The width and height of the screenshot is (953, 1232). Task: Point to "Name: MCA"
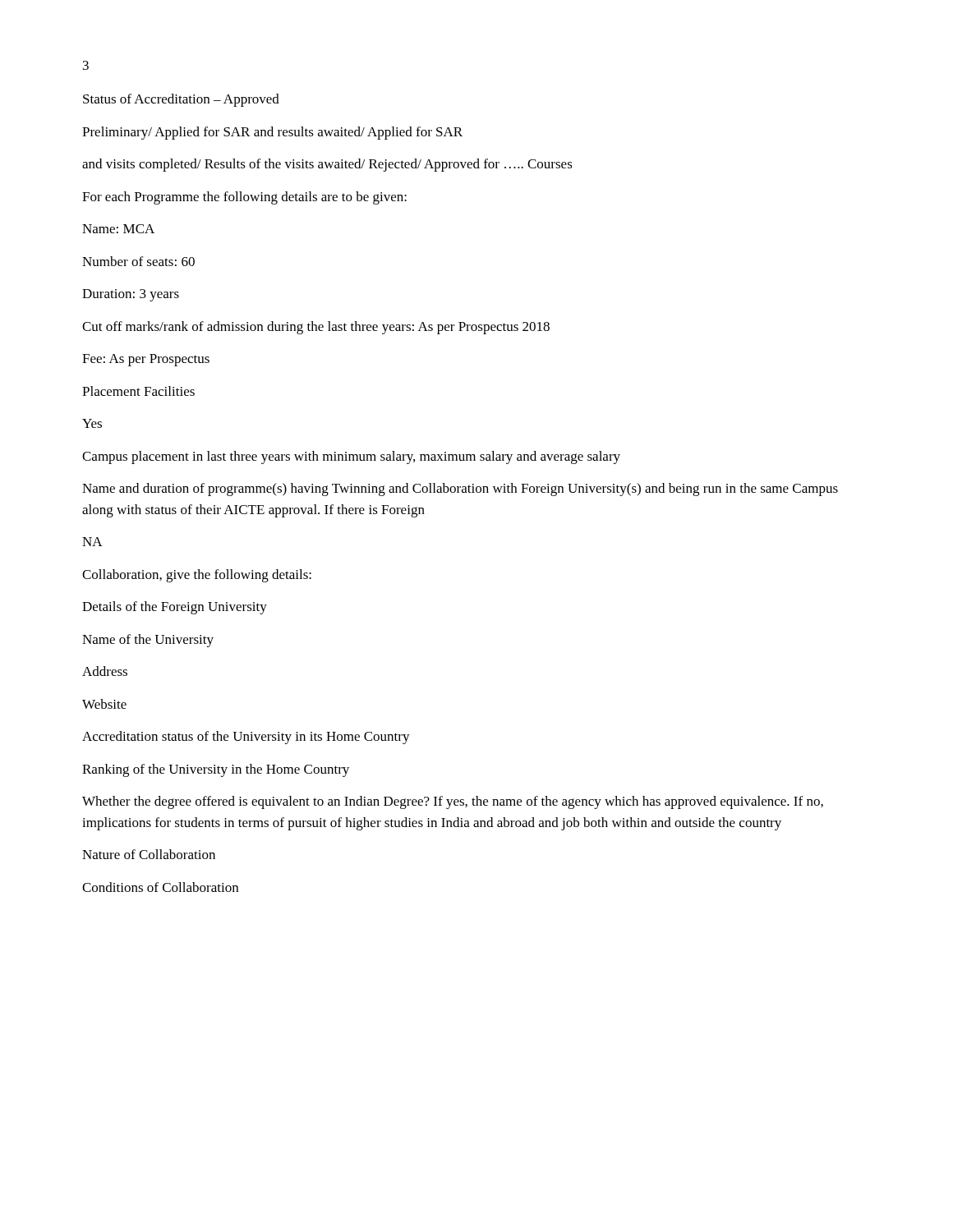point(118,229)
